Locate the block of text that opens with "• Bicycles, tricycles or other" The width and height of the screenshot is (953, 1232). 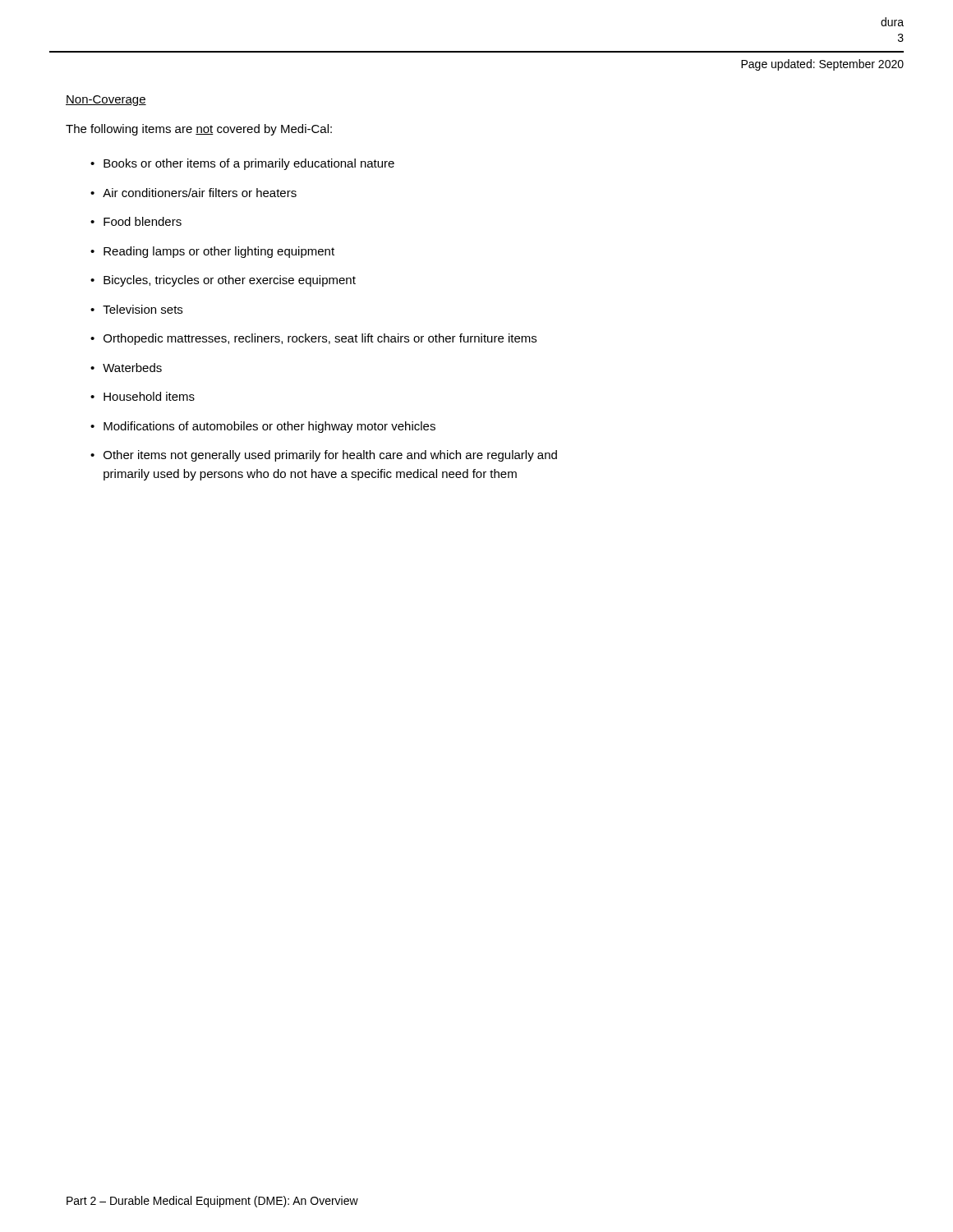coord(223,280)
